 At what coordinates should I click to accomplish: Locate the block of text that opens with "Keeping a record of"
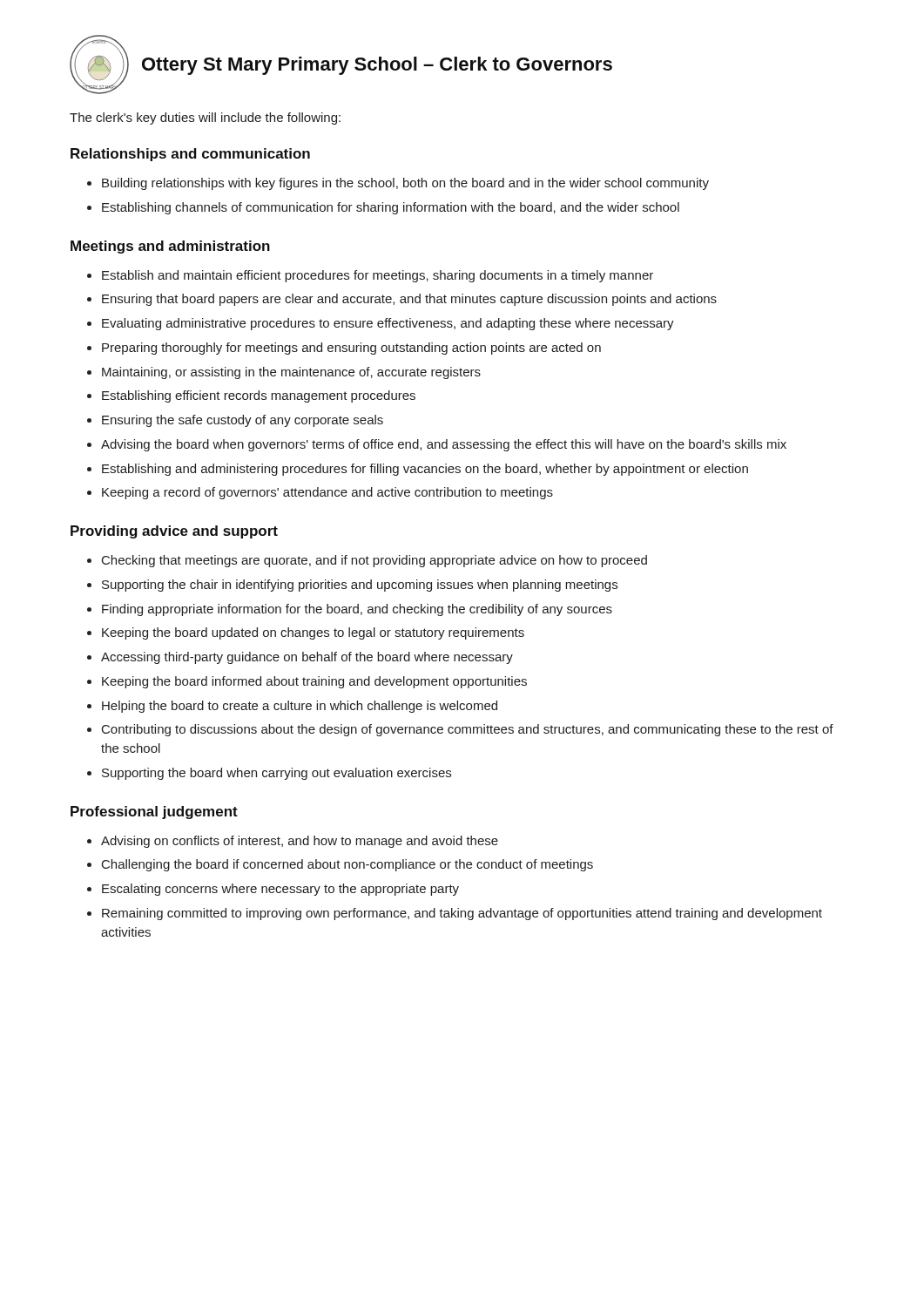[327, 492]
